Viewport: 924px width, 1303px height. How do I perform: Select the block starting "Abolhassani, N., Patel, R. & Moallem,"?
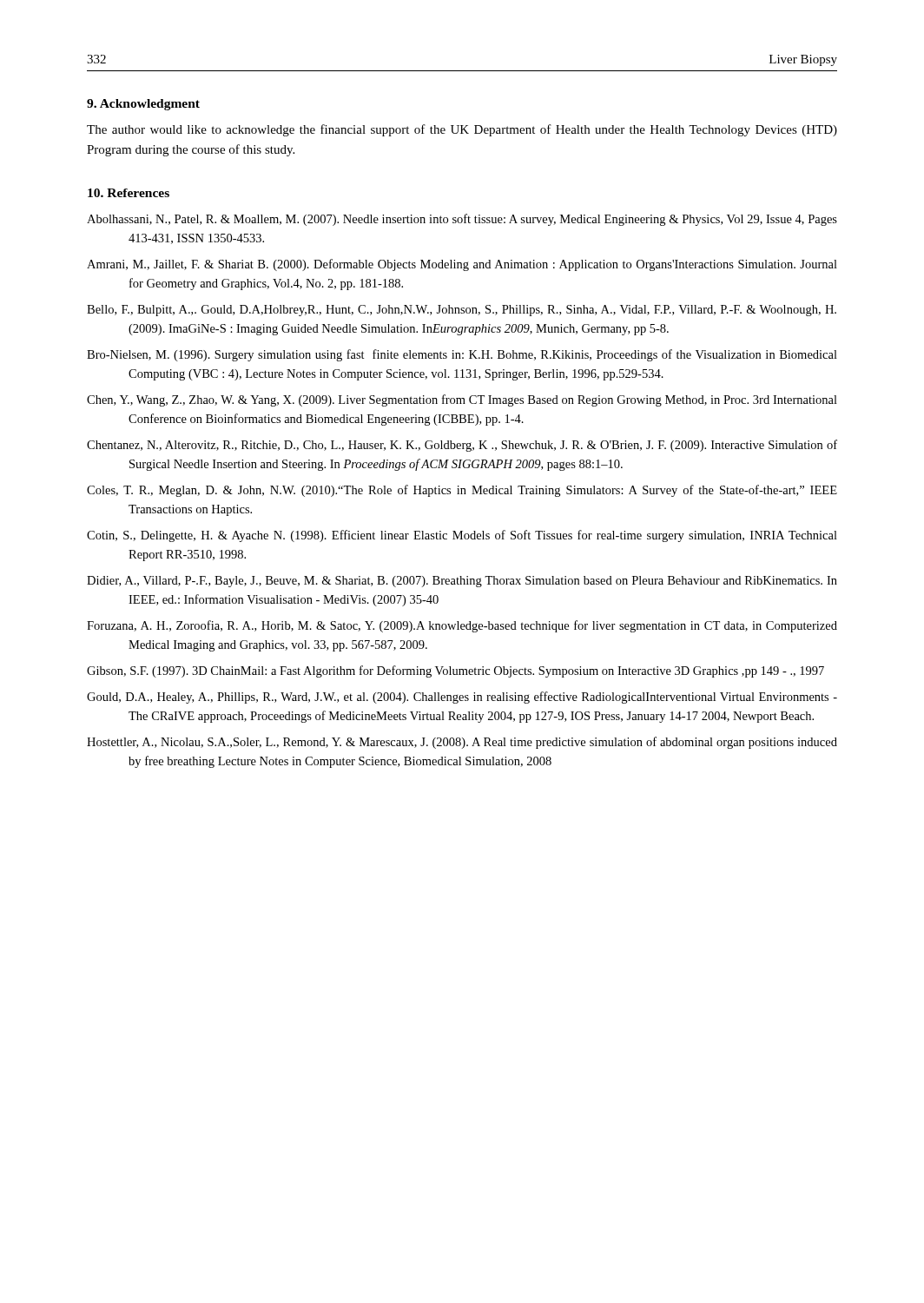462,228
